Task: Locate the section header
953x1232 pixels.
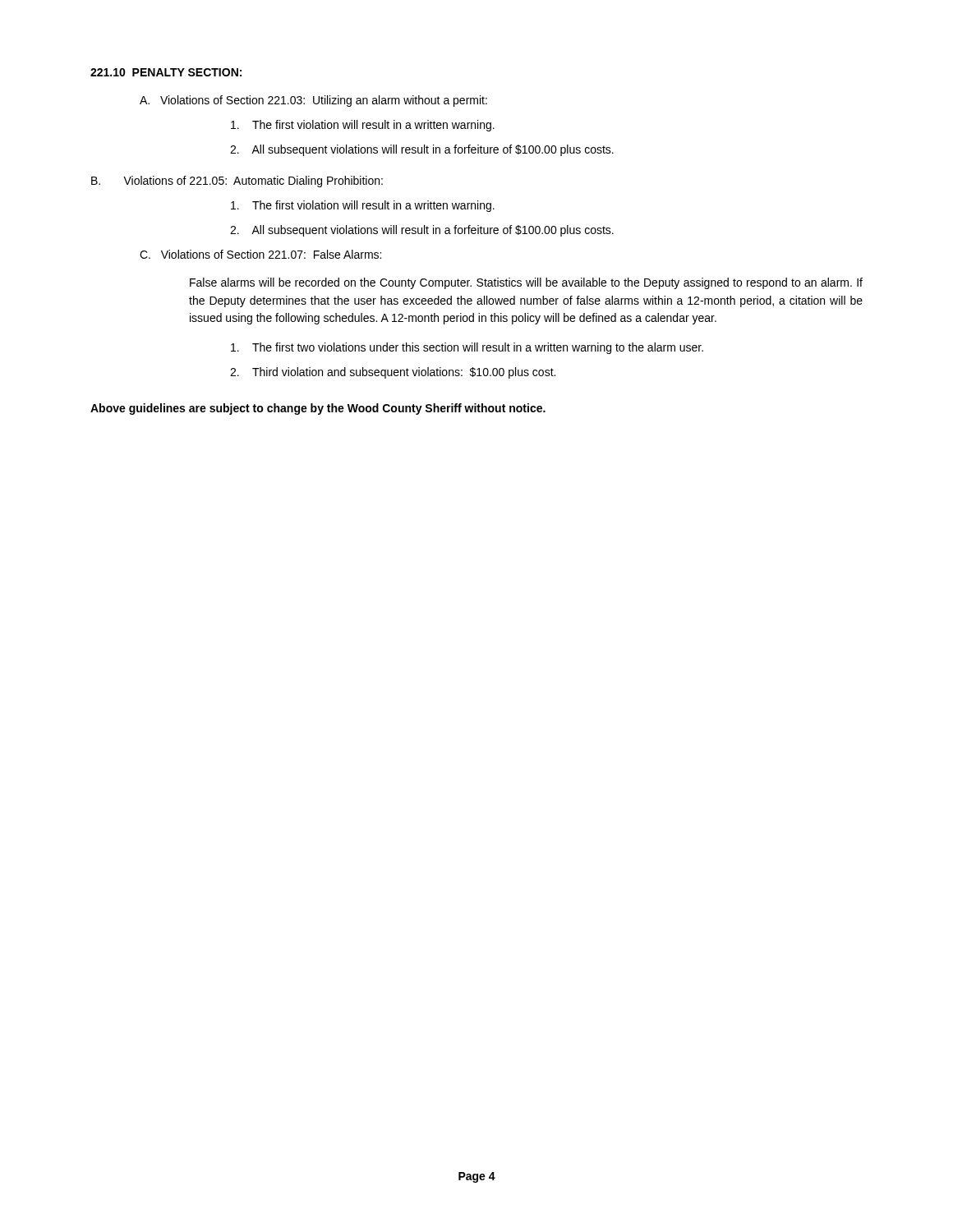Action: 167,72
